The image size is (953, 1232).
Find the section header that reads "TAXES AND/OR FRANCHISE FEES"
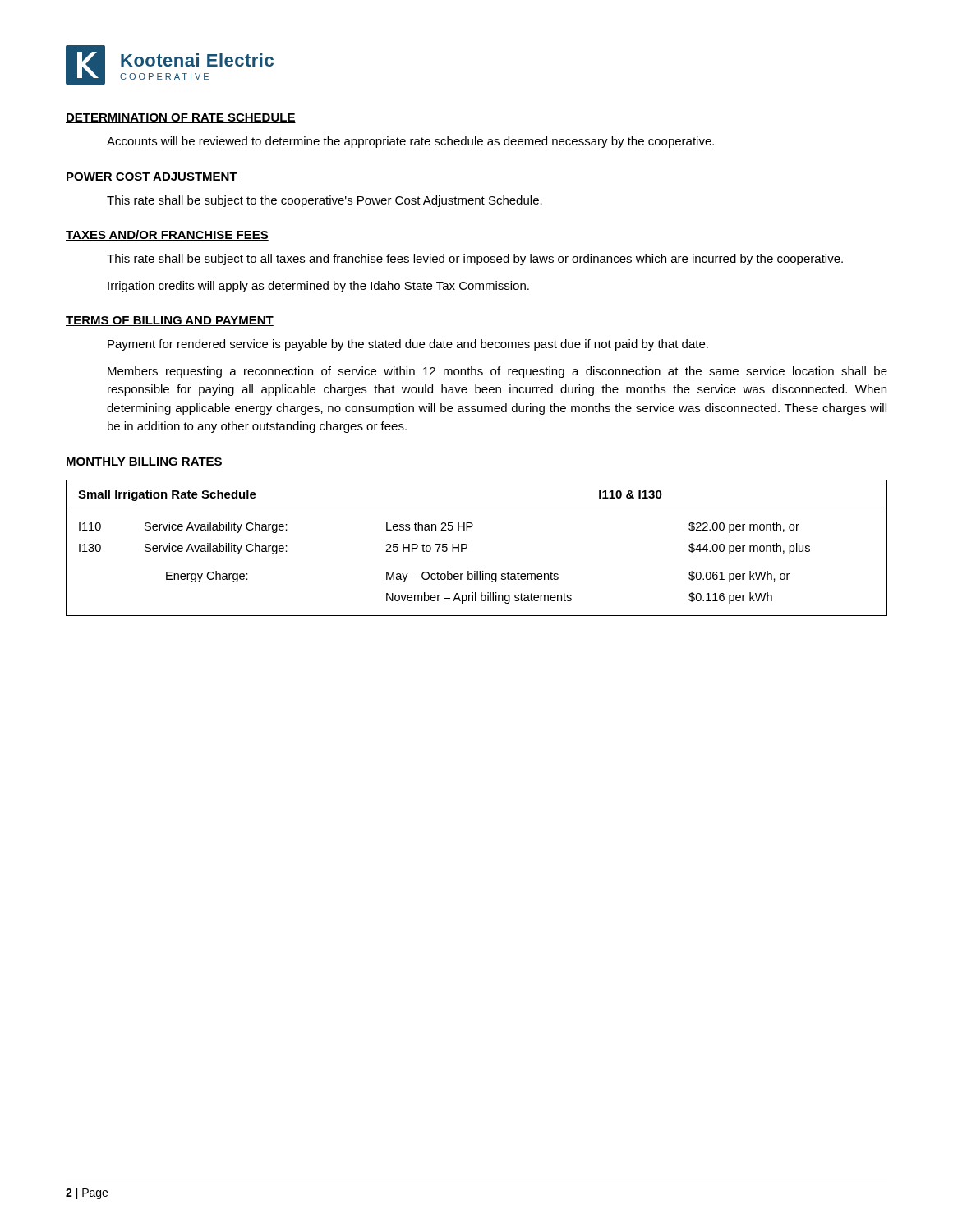[167, 235]
